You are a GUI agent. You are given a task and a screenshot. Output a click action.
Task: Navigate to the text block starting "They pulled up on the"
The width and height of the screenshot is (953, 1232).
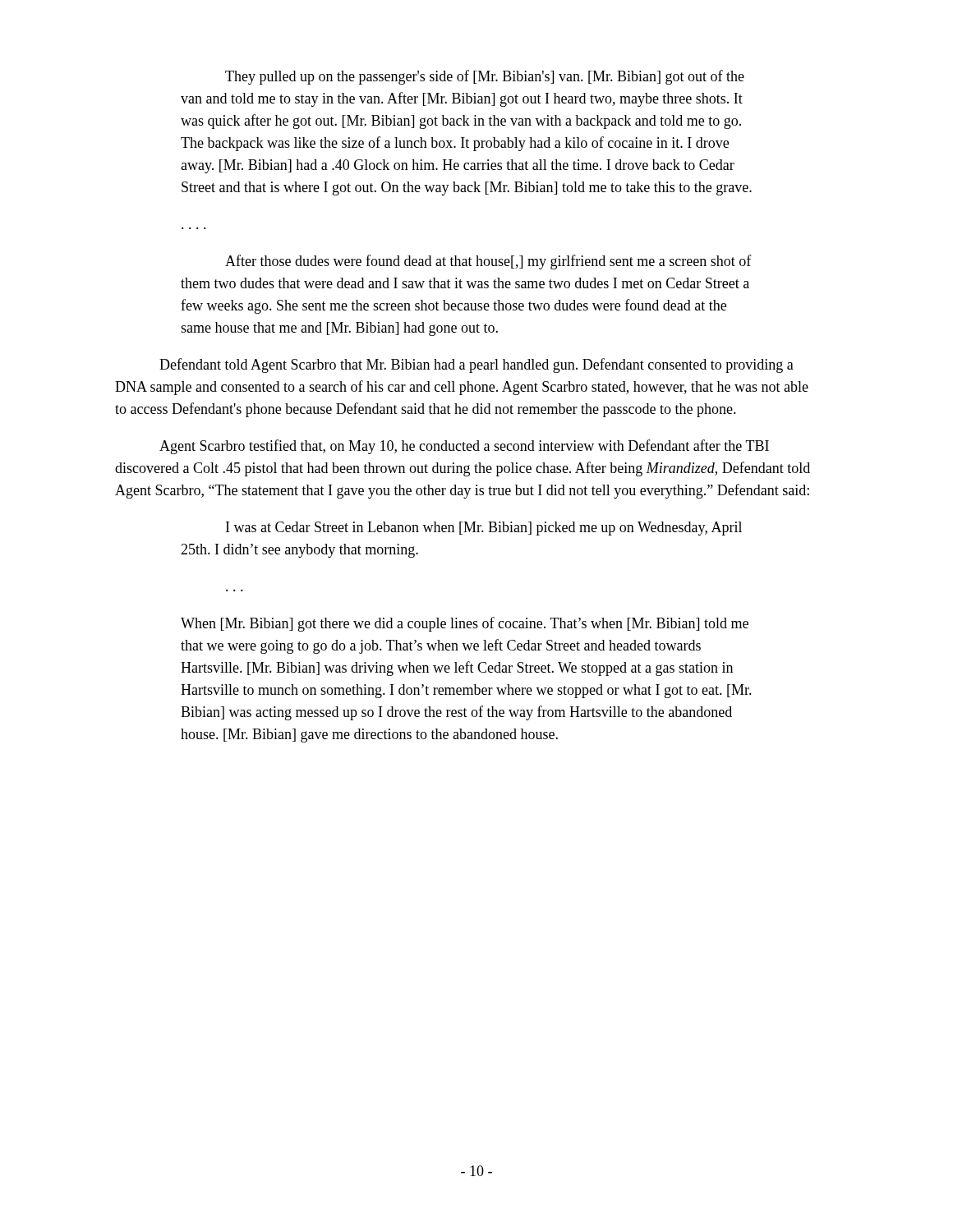(x=468, y=132)
